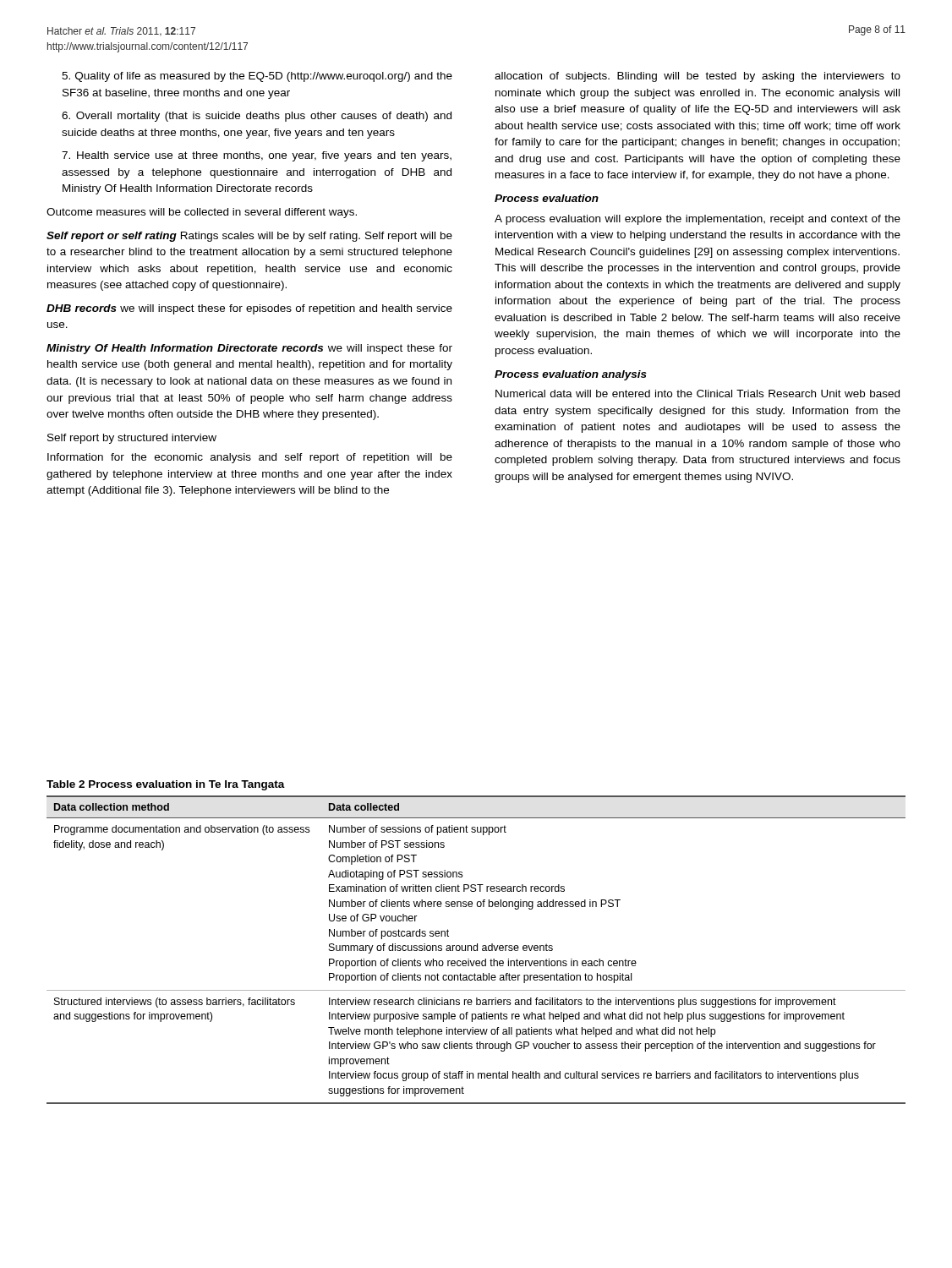Point to the text starting "5. Quality of life"

point(257,84)
